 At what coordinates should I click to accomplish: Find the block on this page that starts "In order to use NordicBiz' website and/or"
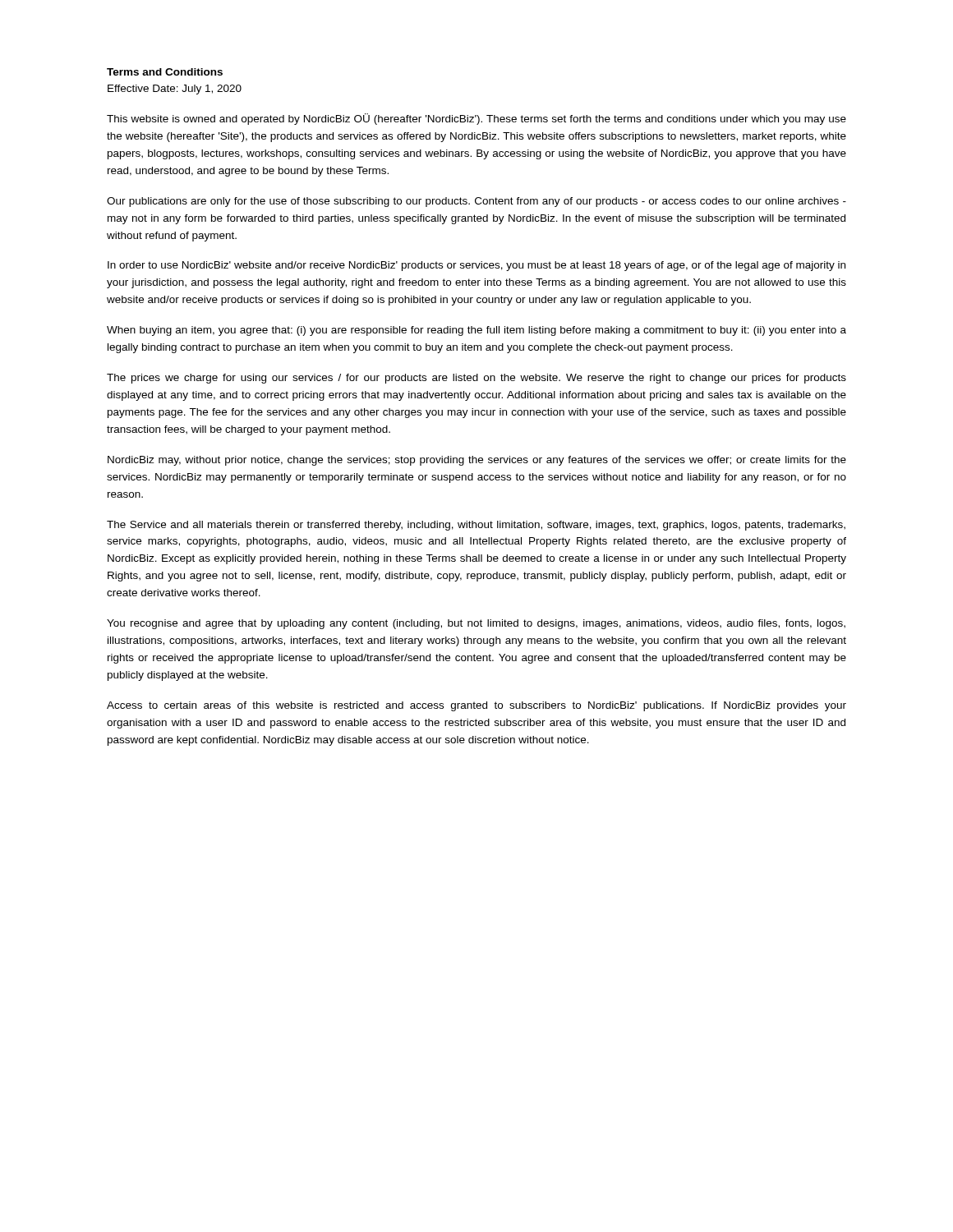[x=476, y=282]
